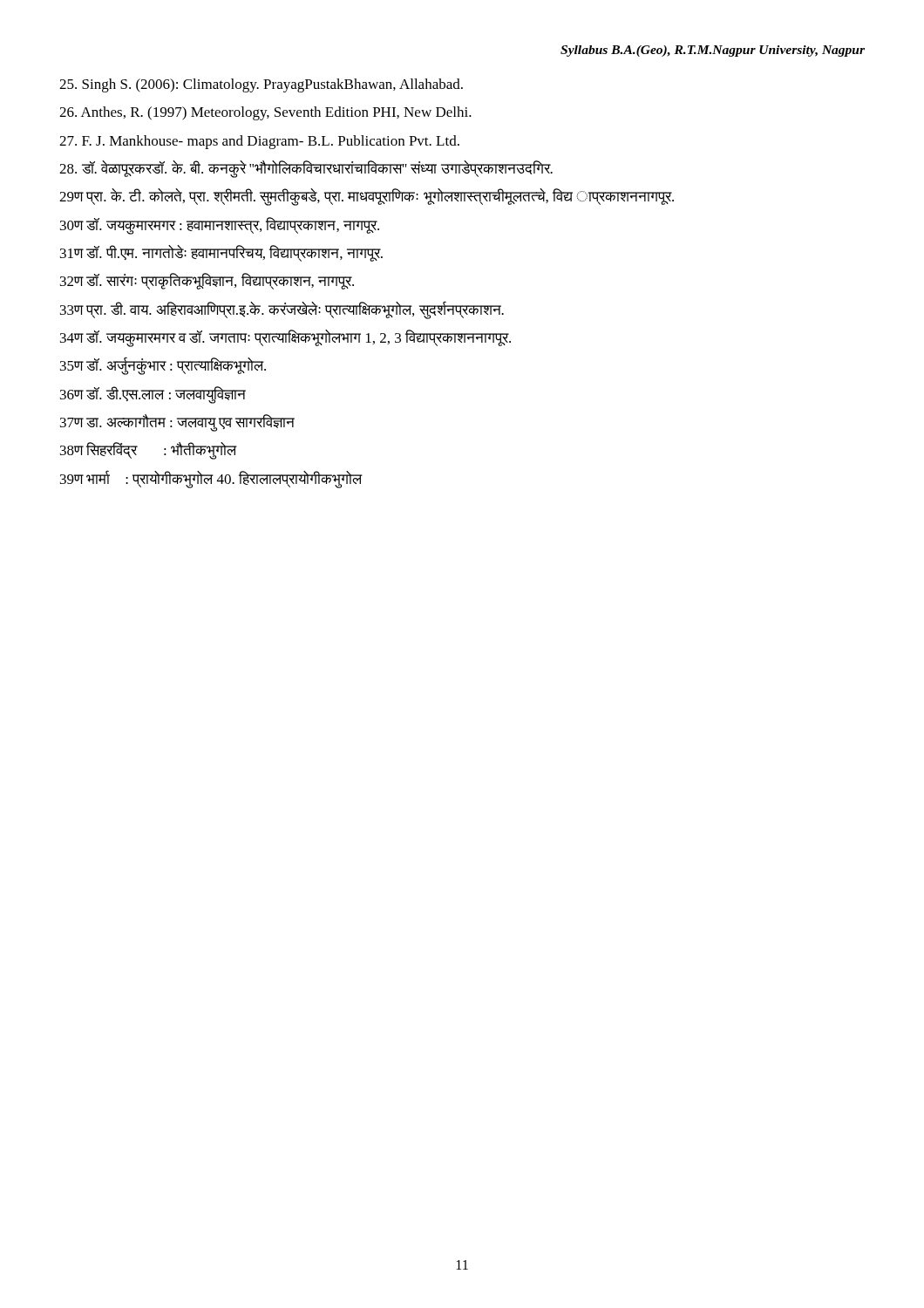Point to the element starting "26. Anthes, R. (1997) Meteorology, Seventh Edition"
924x1308 pixels.
tap(266, 112)
